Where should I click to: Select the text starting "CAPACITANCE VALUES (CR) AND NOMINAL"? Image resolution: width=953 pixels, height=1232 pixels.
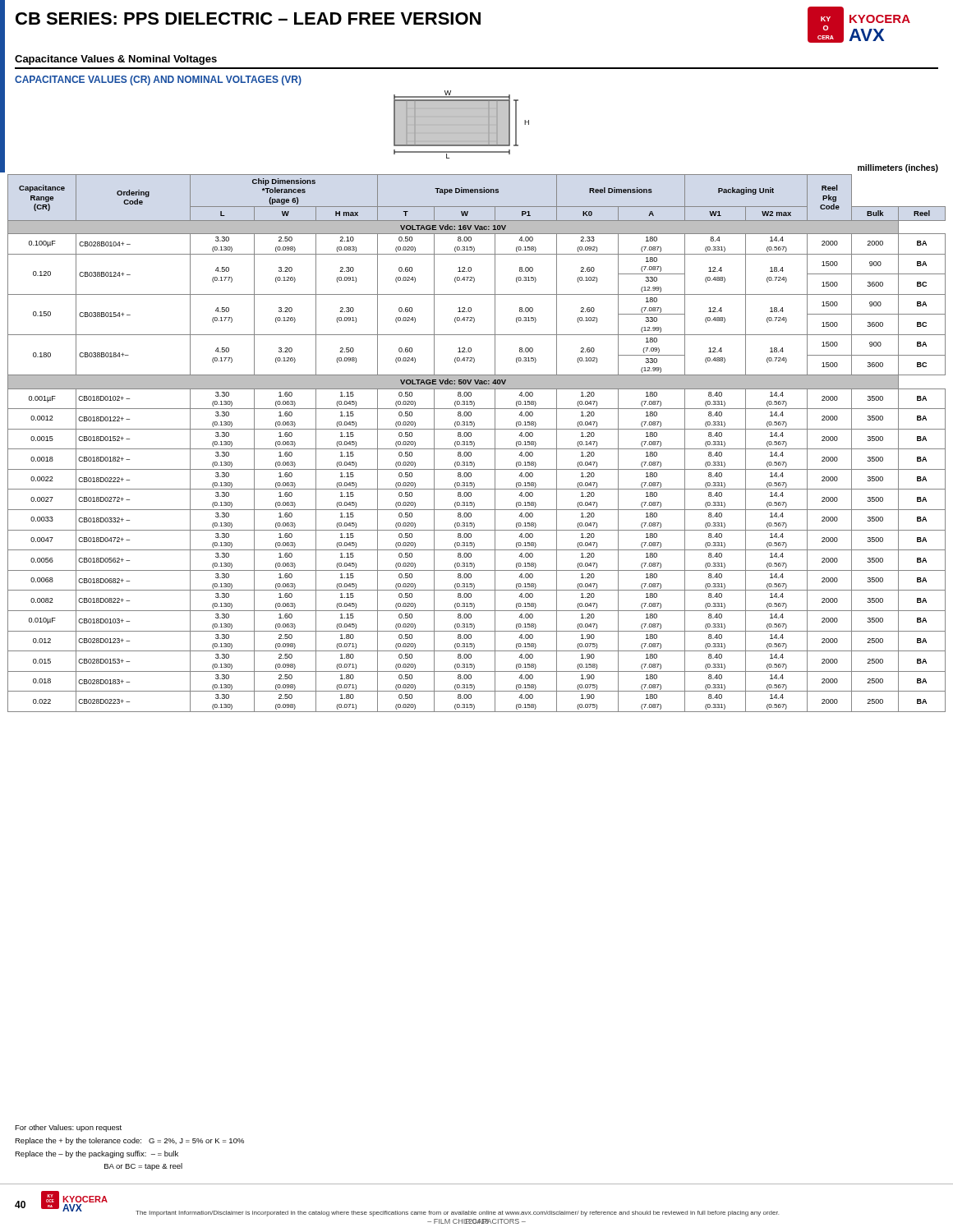(158, 80)
